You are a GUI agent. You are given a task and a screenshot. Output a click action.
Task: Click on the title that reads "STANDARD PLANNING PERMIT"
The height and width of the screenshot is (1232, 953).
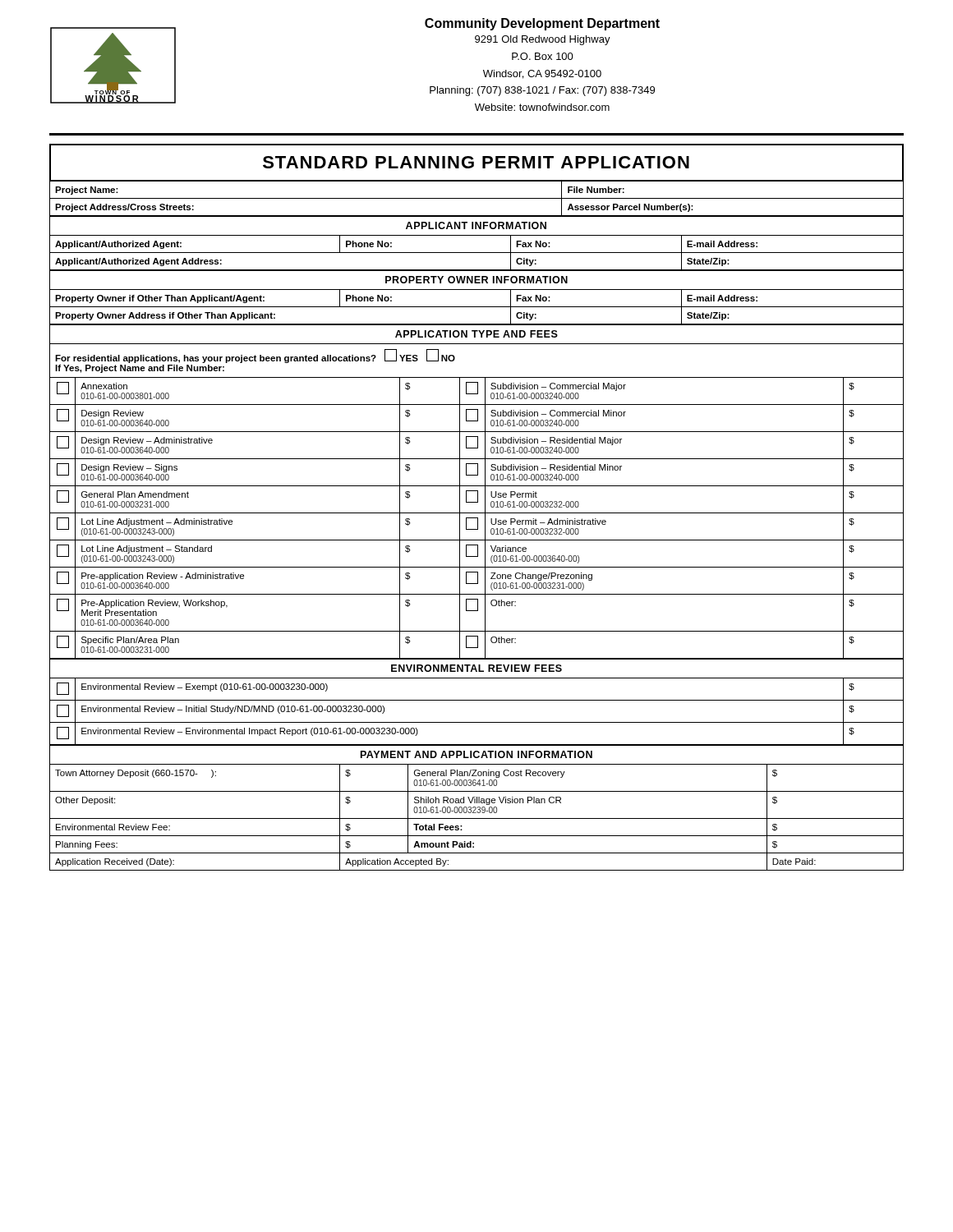476,162
